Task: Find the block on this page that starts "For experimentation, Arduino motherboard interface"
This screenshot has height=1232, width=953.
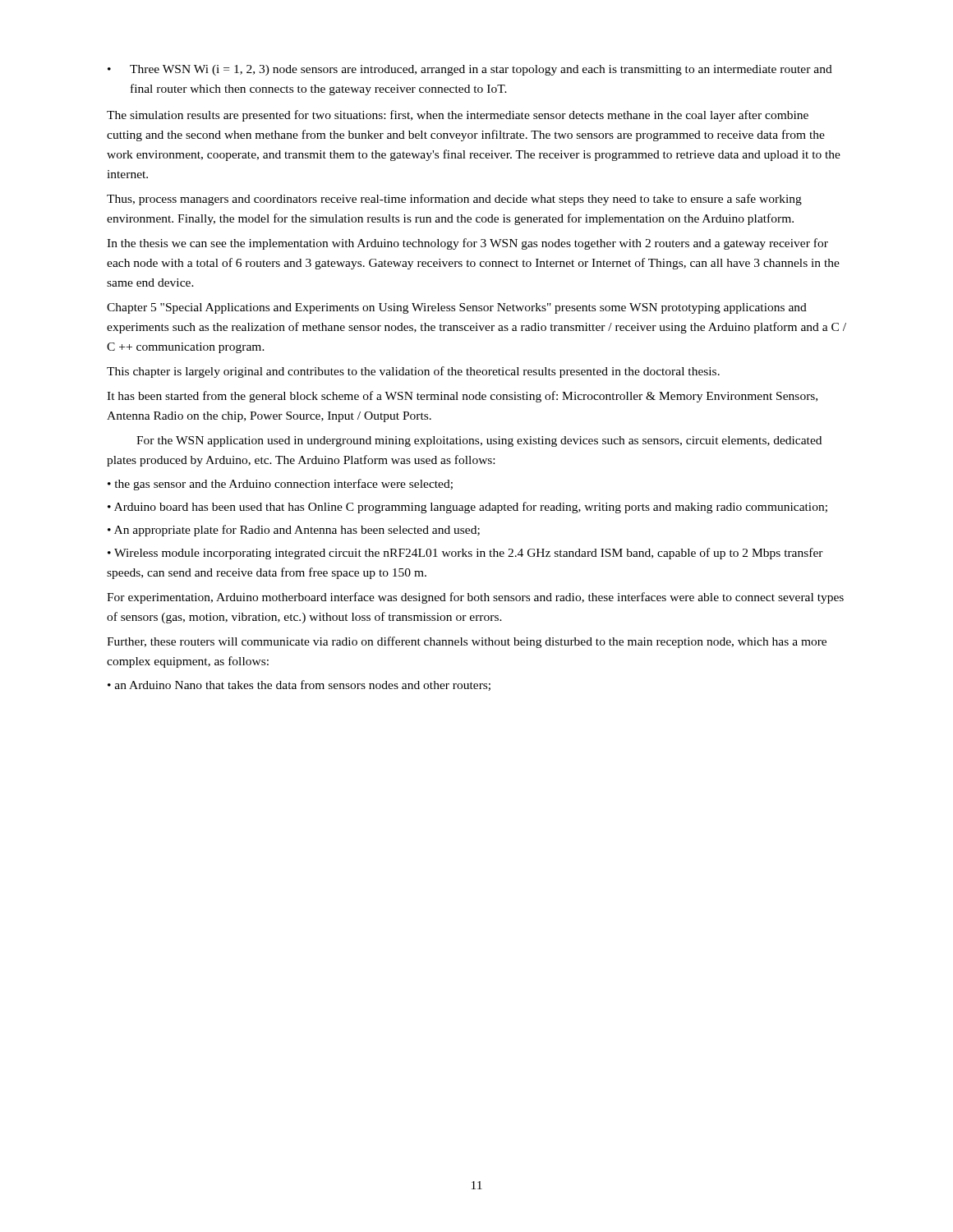Action: (x=475, y=607)
